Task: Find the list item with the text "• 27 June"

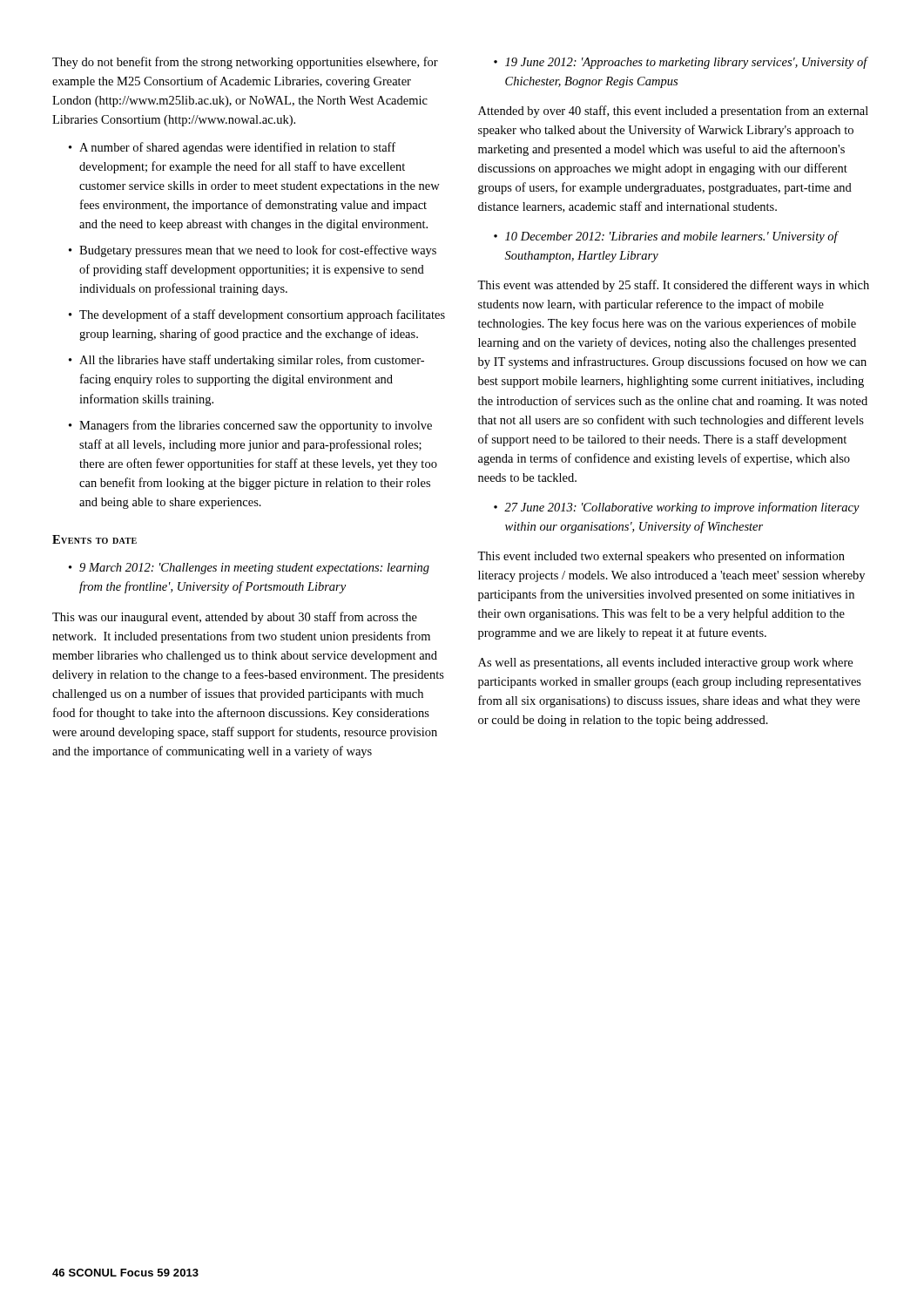Action: coord(683,516)
